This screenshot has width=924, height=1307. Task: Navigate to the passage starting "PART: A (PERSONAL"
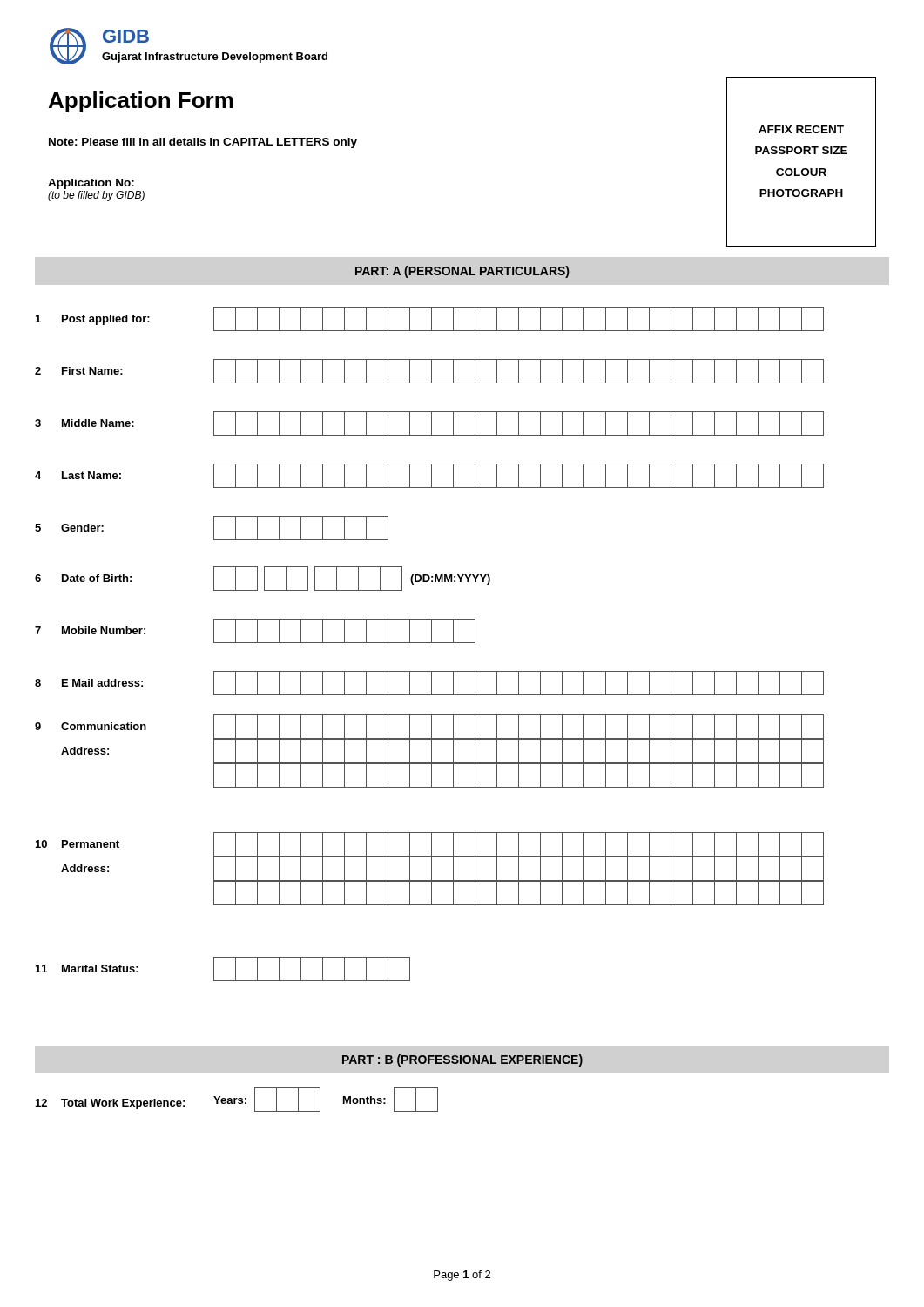click(462, 271)
